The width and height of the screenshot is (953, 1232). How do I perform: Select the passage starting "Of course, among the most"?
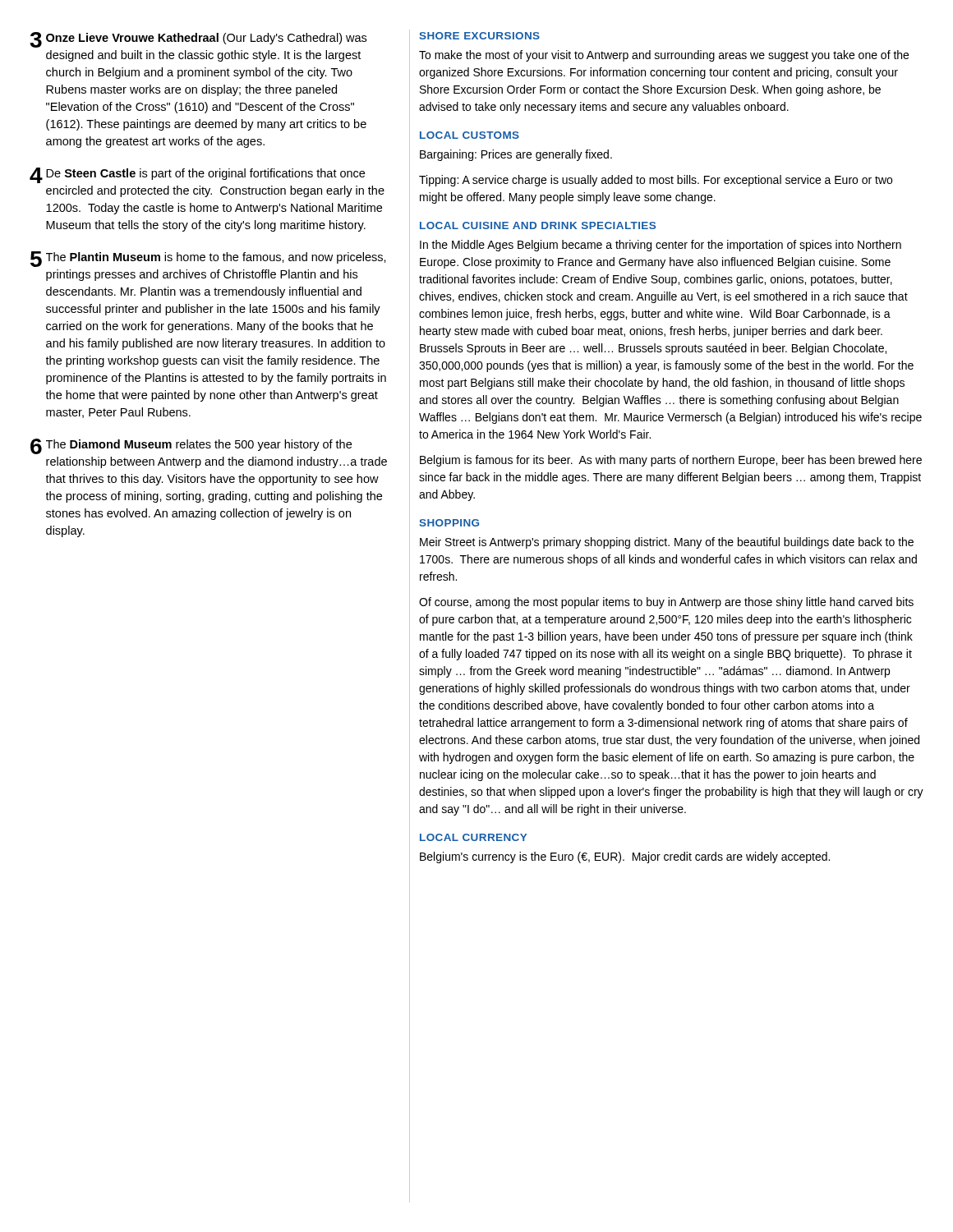[x=671, y=706]
